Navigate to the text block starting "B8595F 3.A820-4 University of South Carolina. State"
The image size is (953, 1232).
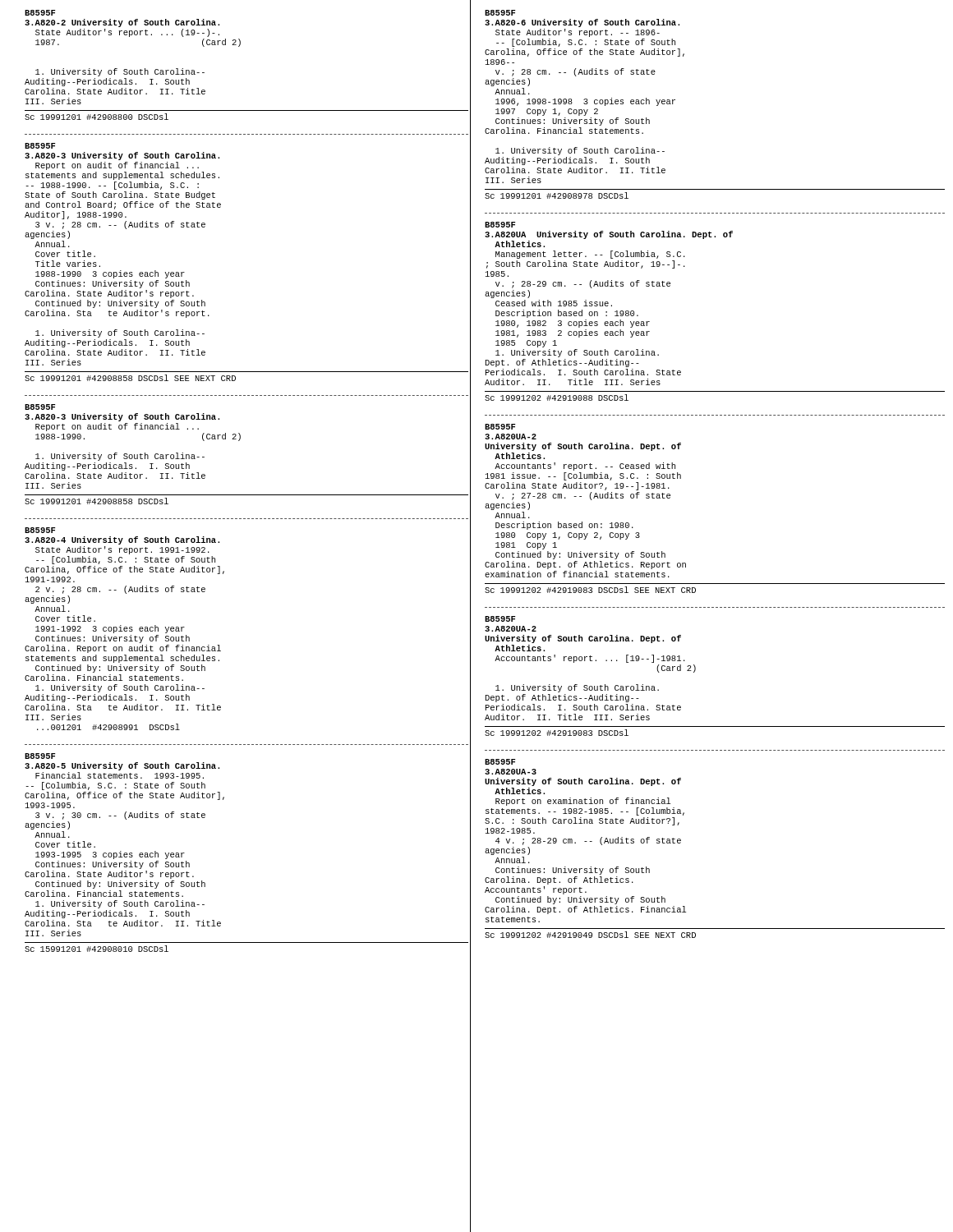tap(40, 530)
